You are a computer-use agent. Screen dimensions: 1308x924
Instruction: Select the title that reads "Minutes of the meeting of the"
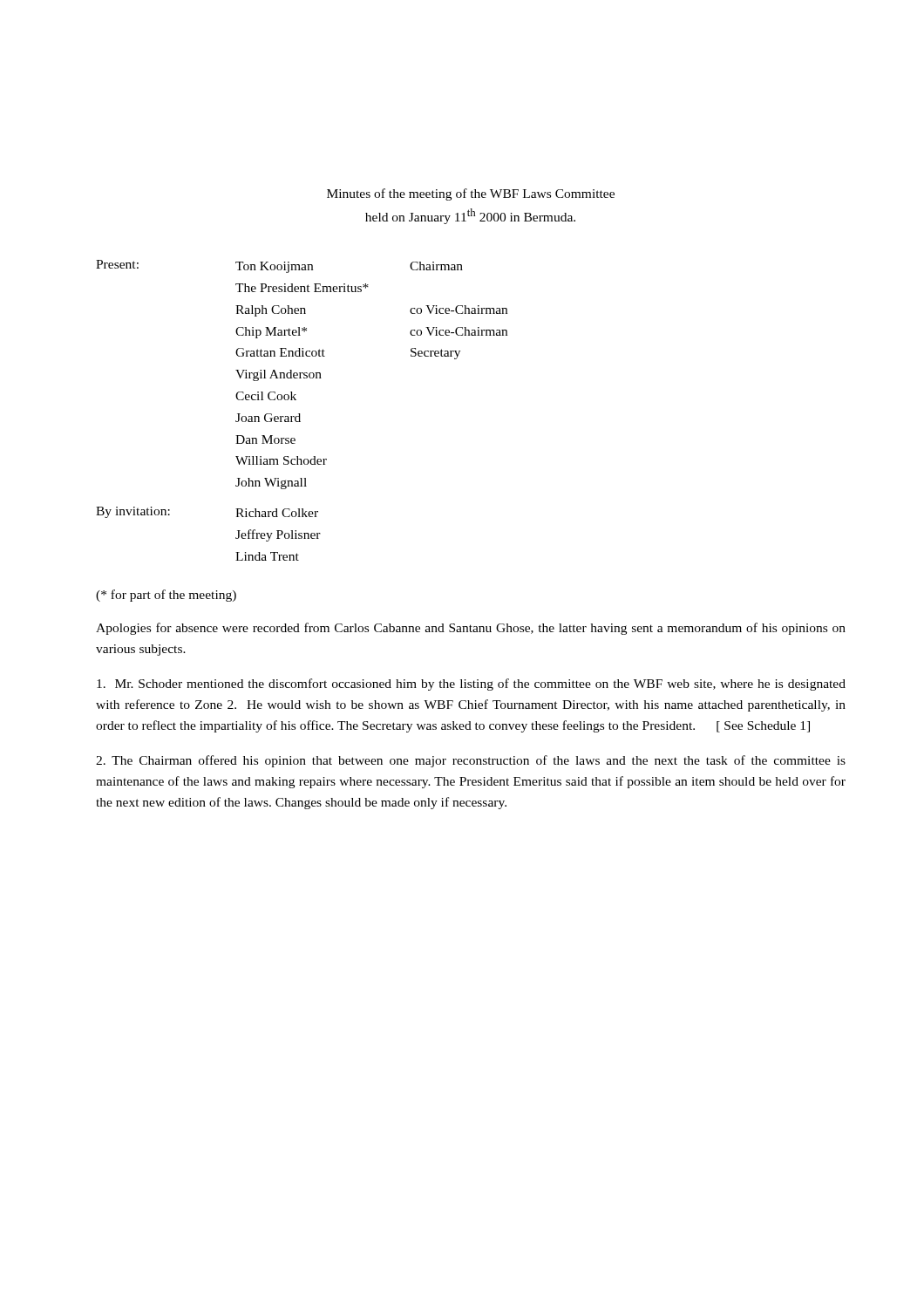tap(471, 205)
